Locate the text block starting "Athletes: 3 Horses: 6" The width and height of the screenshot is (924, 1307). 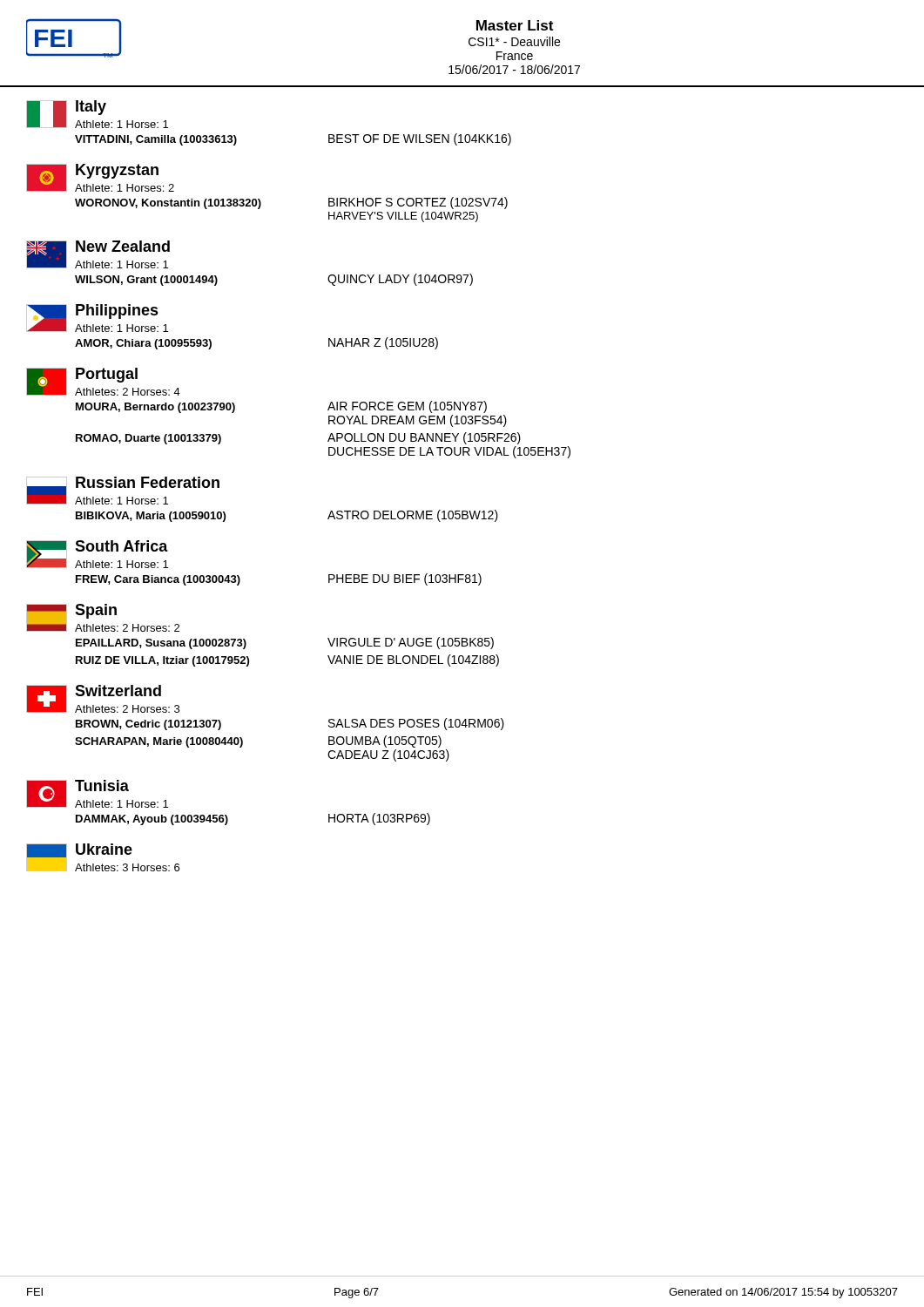click(x=127, y=867)
